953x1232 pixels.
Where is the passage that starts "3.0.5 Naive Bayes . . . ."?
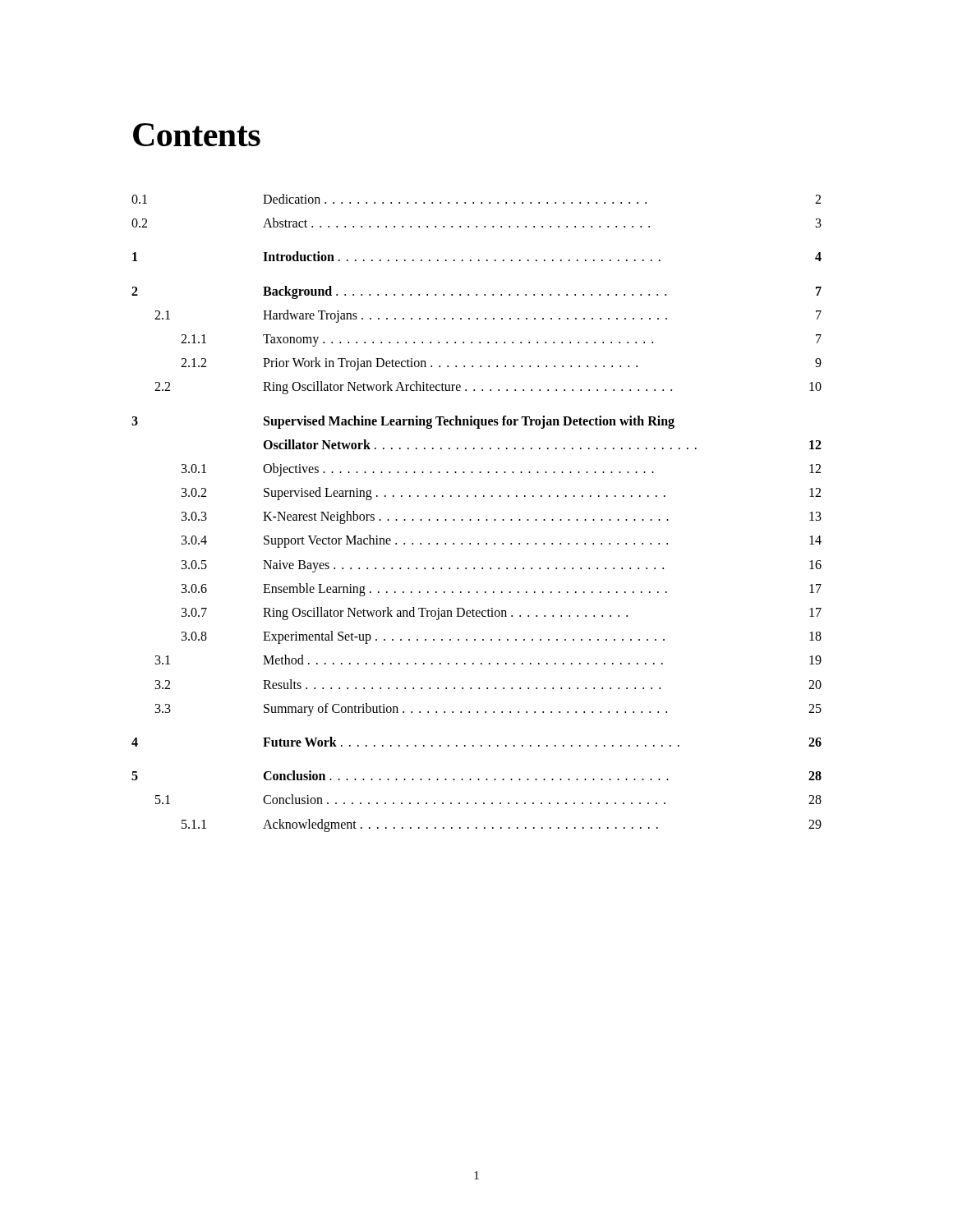[476, 564]
